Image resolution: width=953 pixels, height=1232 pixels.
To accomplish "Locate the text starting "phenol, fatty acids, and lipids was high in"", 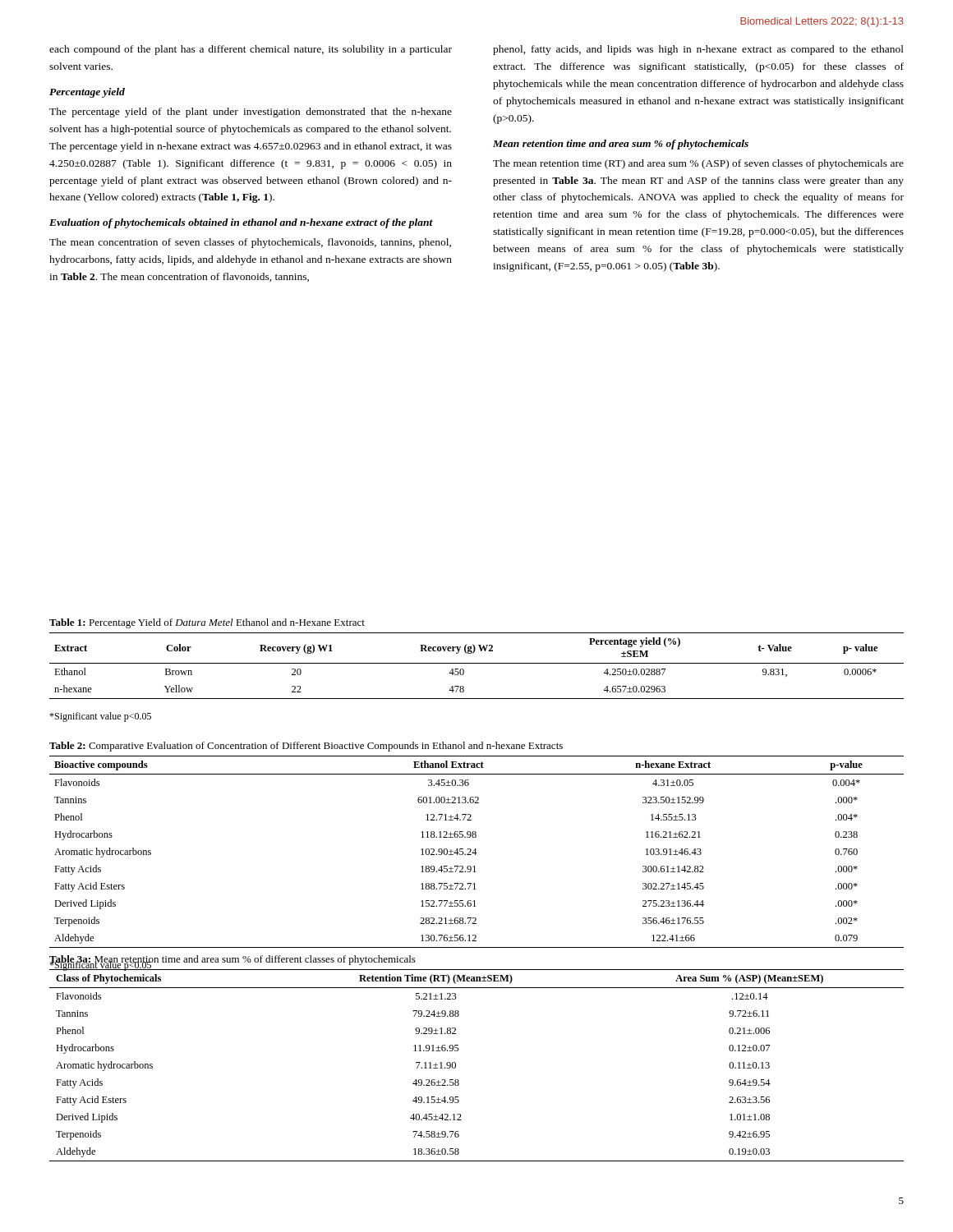I will (698, 83).
